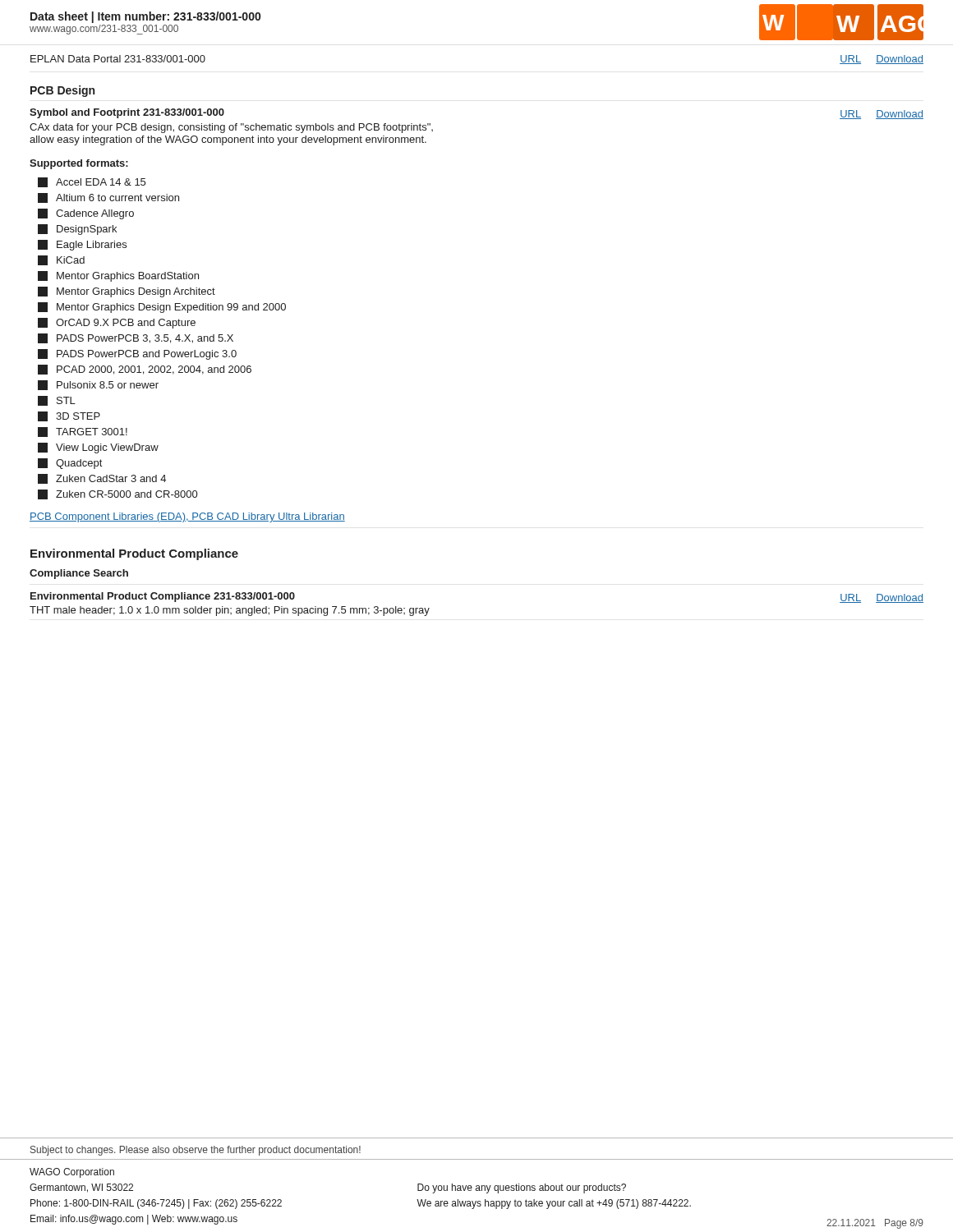The image size is (953, 1232).
Task: Point to the region starting "Accel EDA 14 & 15"
Action: 92,182
